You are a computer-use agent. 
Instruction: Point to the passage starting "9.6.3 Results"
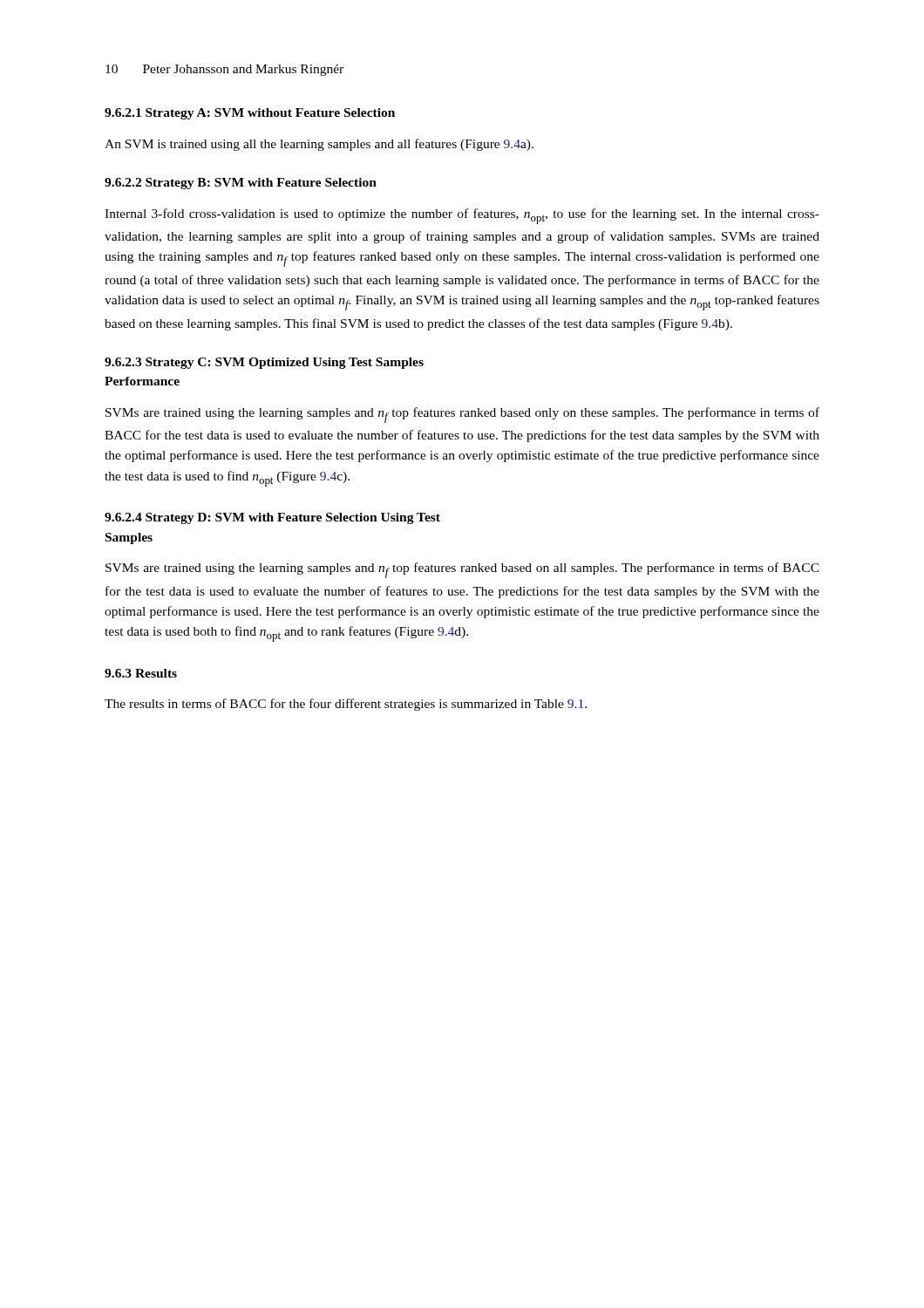141,672
